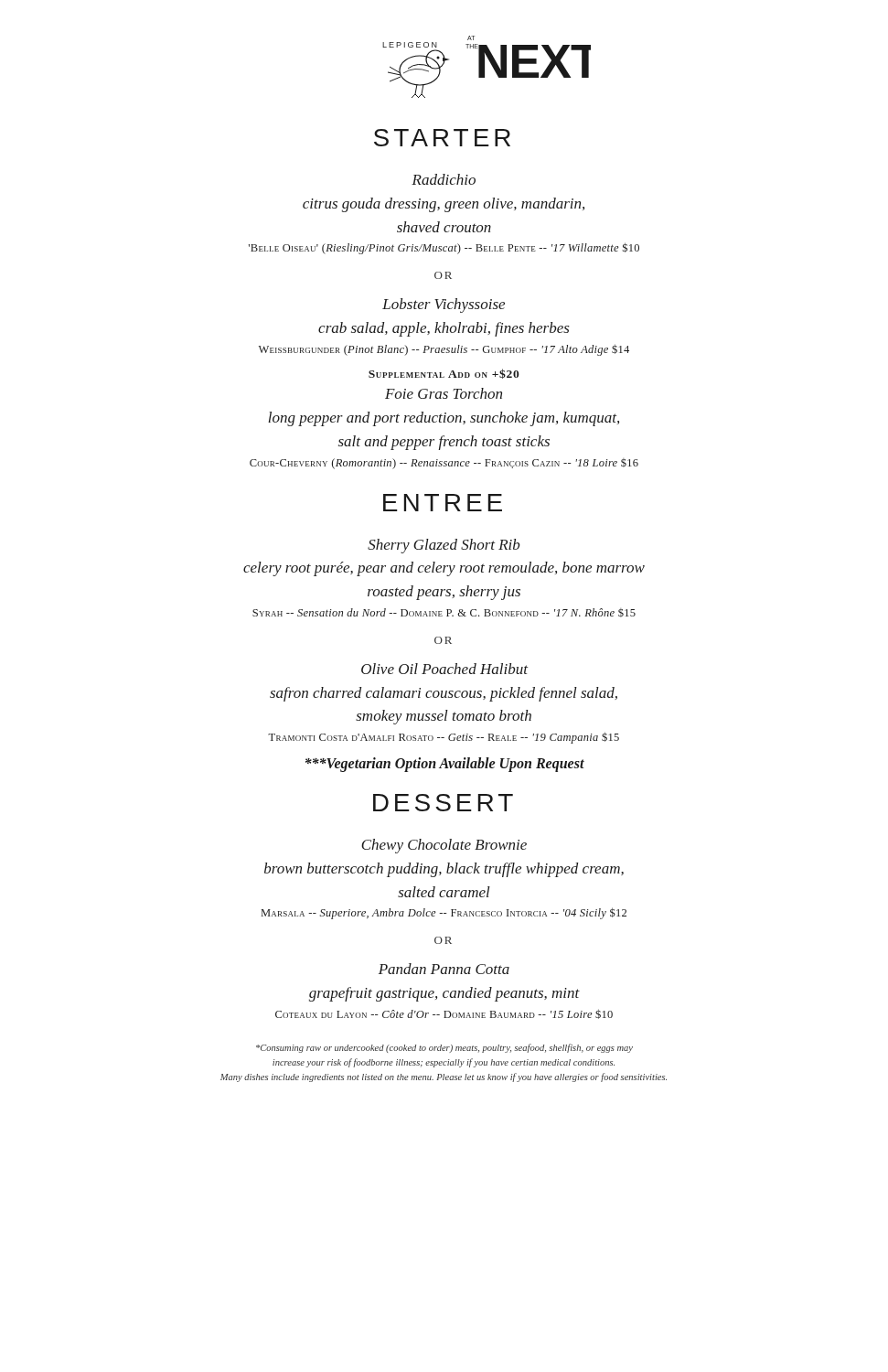This screenshot has width=888, height=1372.
Task: Find the text block containing "Vegetarian Option Available Upon"
Action: point(444,763)
